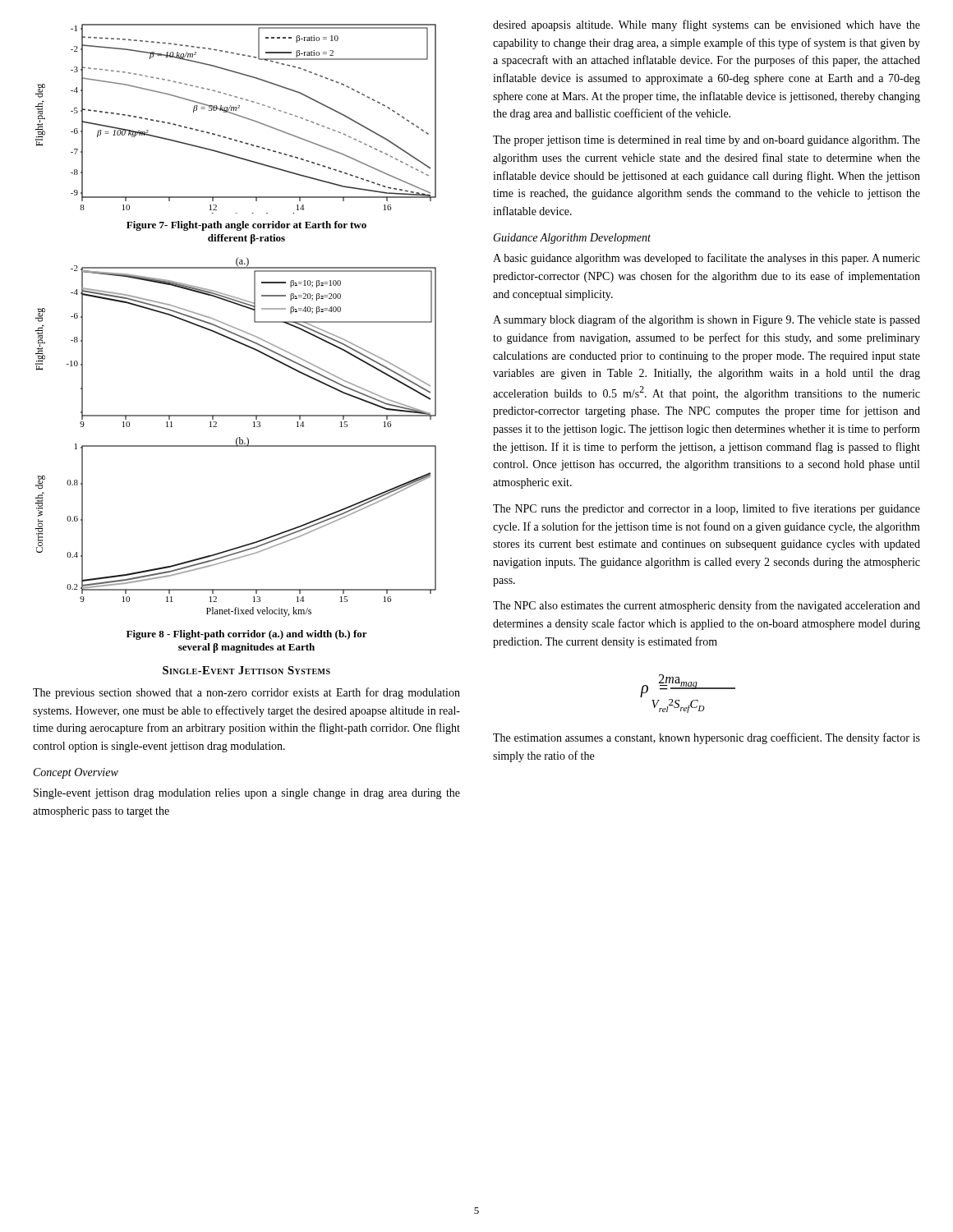Find the caption on this page that starts "Figure 8 - Flight-path corridor"
Image resolution: width=953 pixels, height=1232 pixels.
point(246,640)
